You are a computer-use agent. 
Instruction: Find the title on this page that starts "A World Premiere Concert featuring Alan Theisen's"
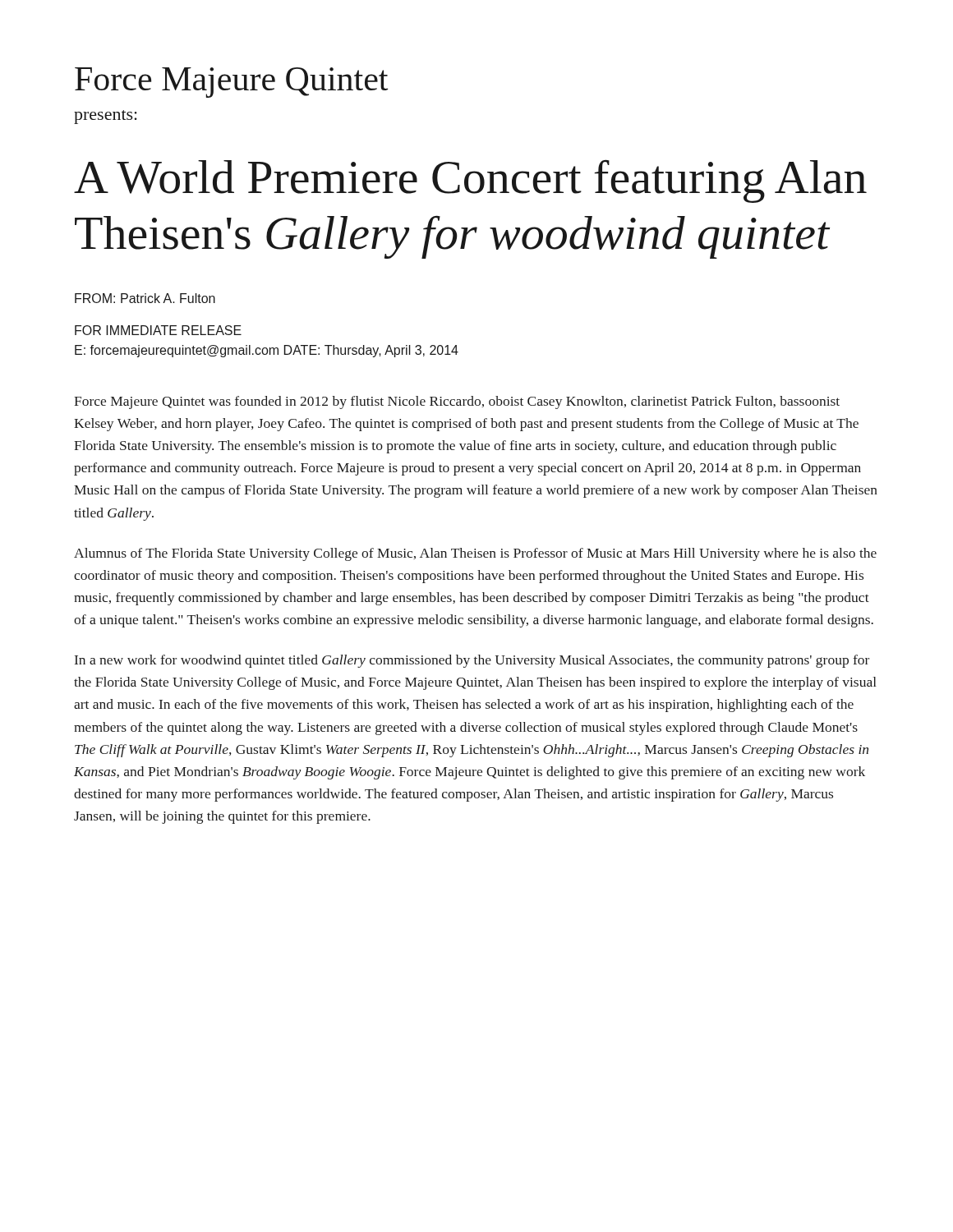(x=476, y=206)
